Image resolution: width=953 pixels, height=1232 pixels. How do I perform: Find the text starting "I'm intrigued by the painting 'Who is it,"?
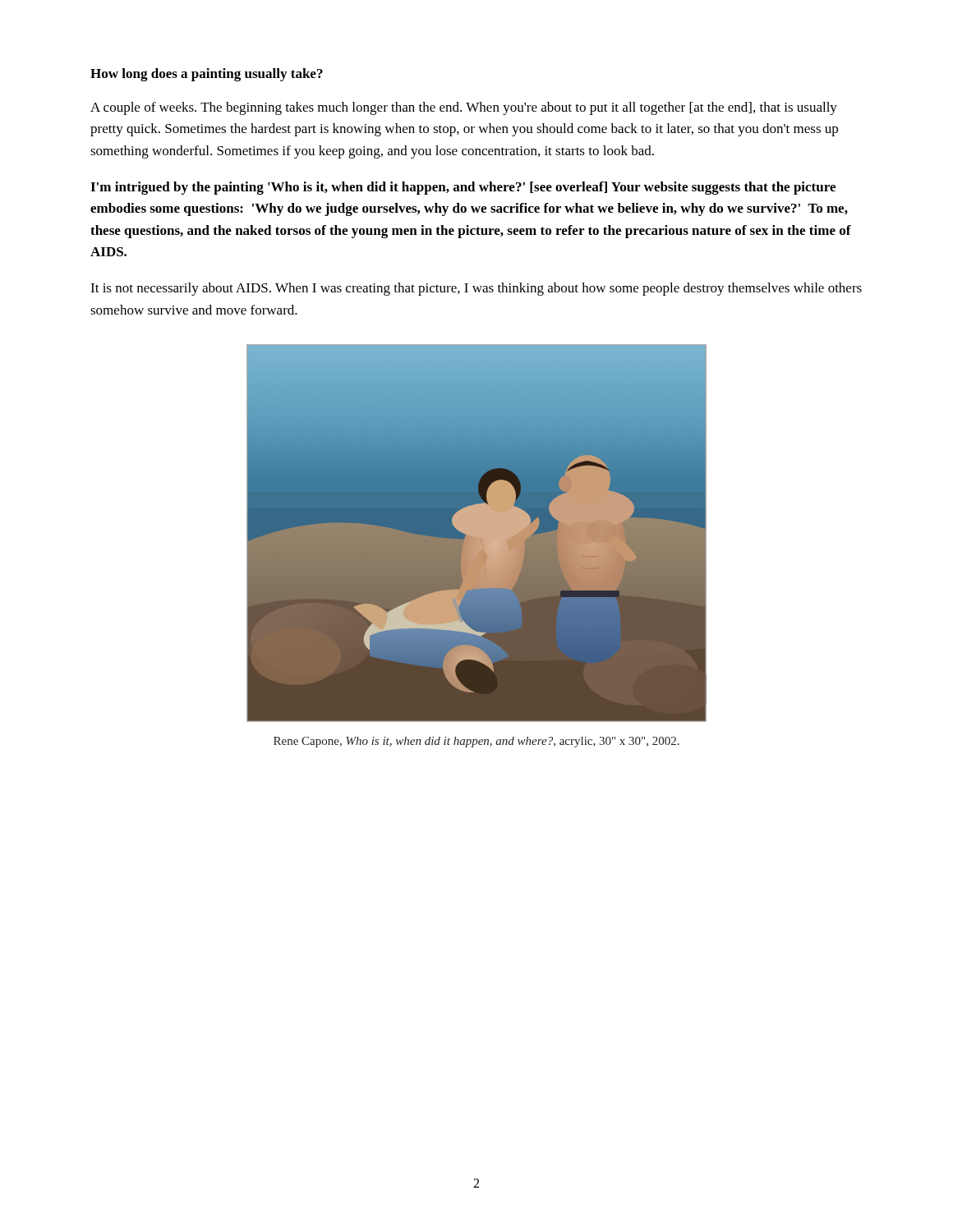click(x=470, y=219)
